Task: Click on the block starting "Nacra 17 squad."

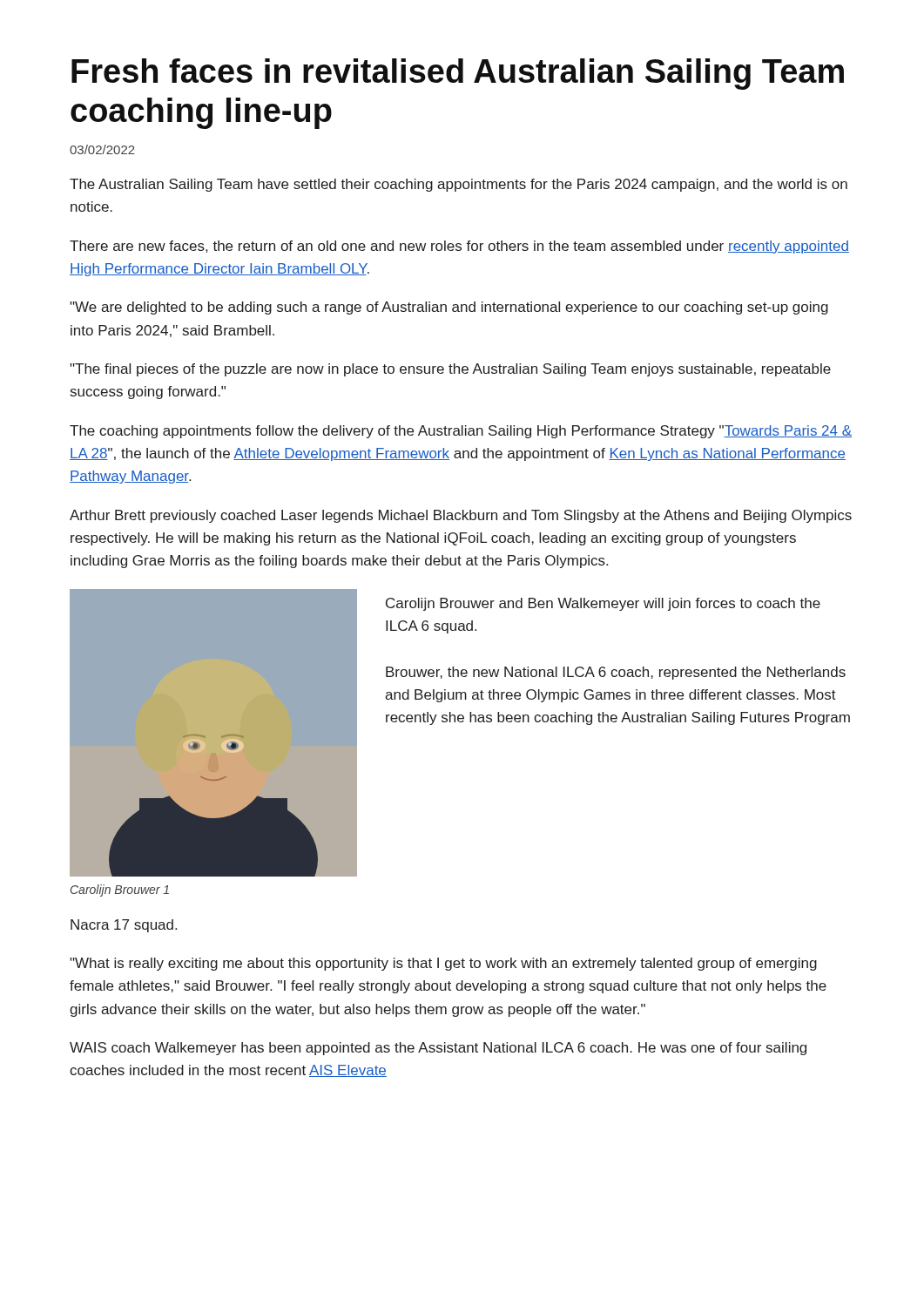Action: click(x=124, y=925)
